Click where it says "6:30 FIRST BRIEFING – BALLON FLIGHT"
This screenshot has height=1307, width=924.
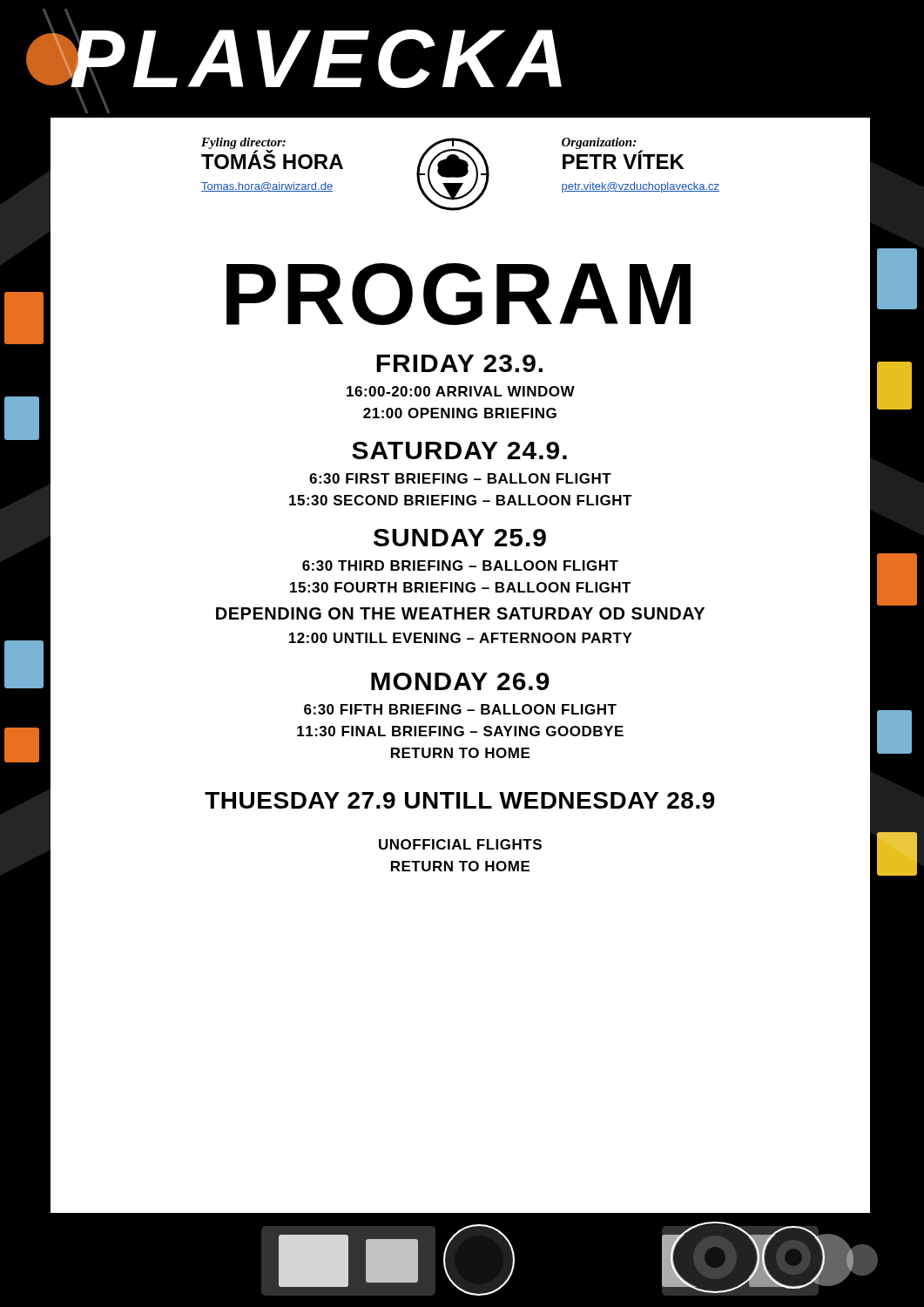pyautogui.click(x=460, y=479)
